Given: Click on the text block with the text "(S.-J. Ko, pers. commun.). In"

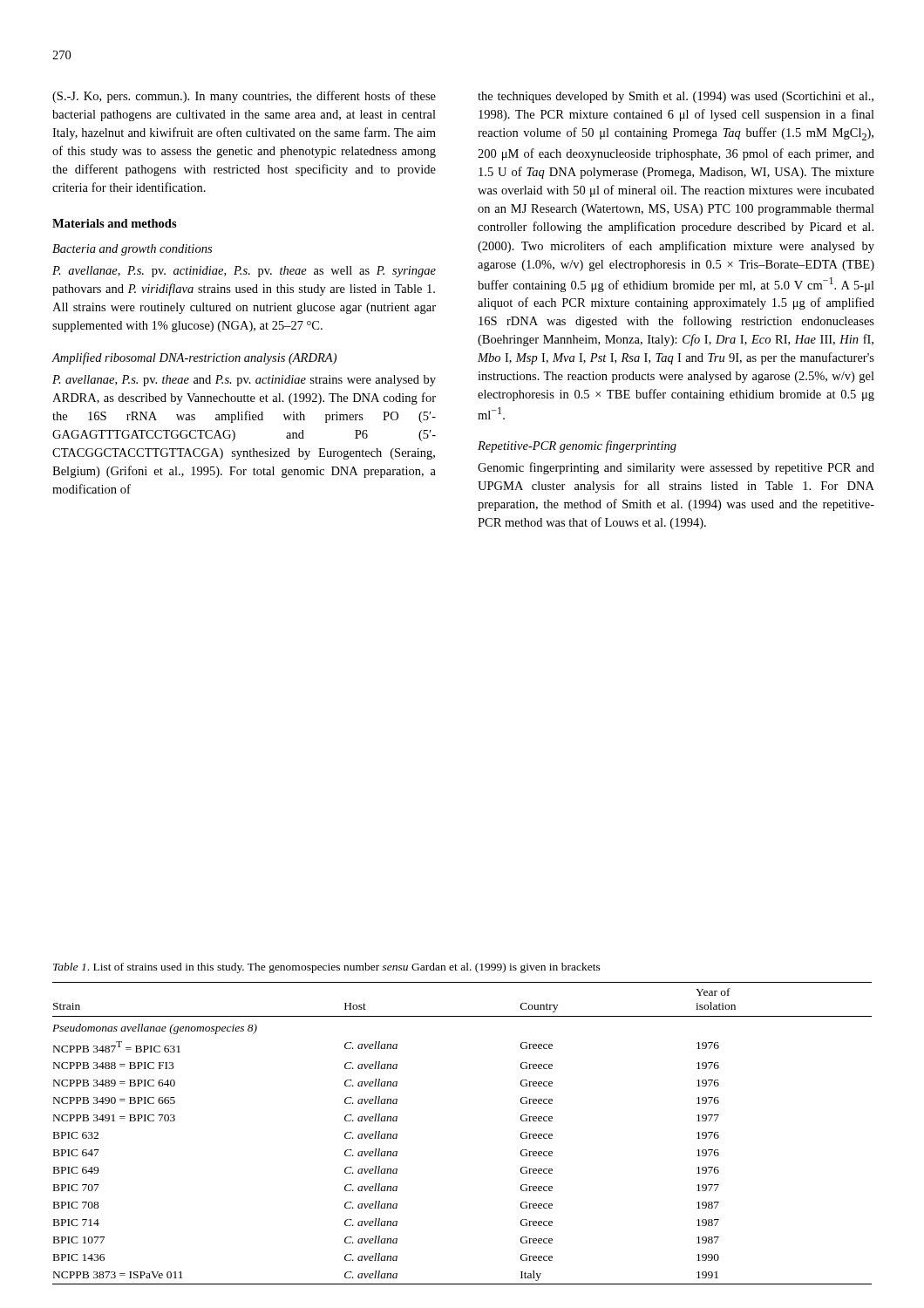Looking at the screenshot, I should [244, 142].
